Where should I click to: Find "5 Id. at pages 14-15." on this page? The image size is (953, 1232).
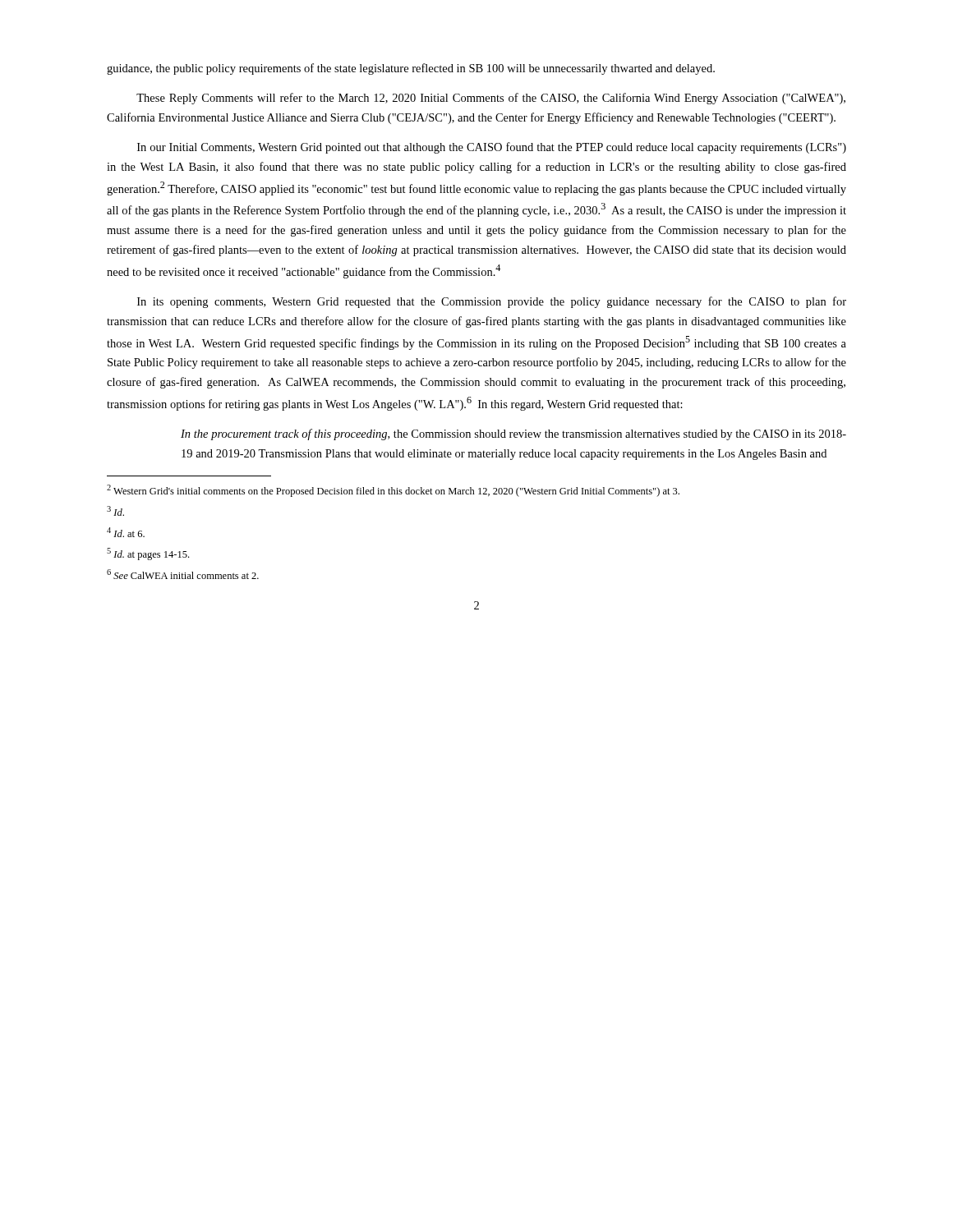pyautogui.click(x=148, y=554)
